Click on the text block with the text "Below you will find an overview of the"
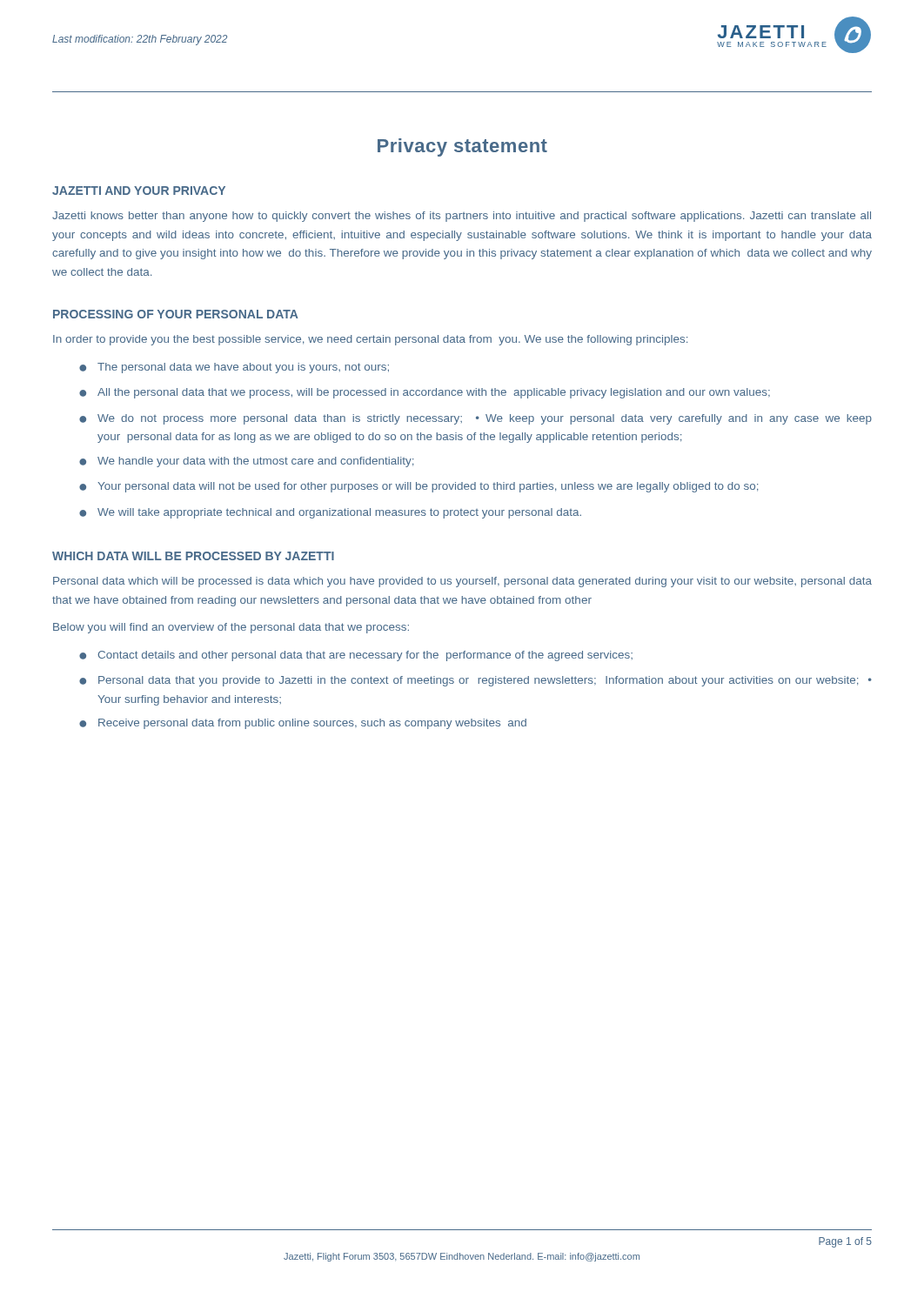924x1305 pixels. coord(231,627)
